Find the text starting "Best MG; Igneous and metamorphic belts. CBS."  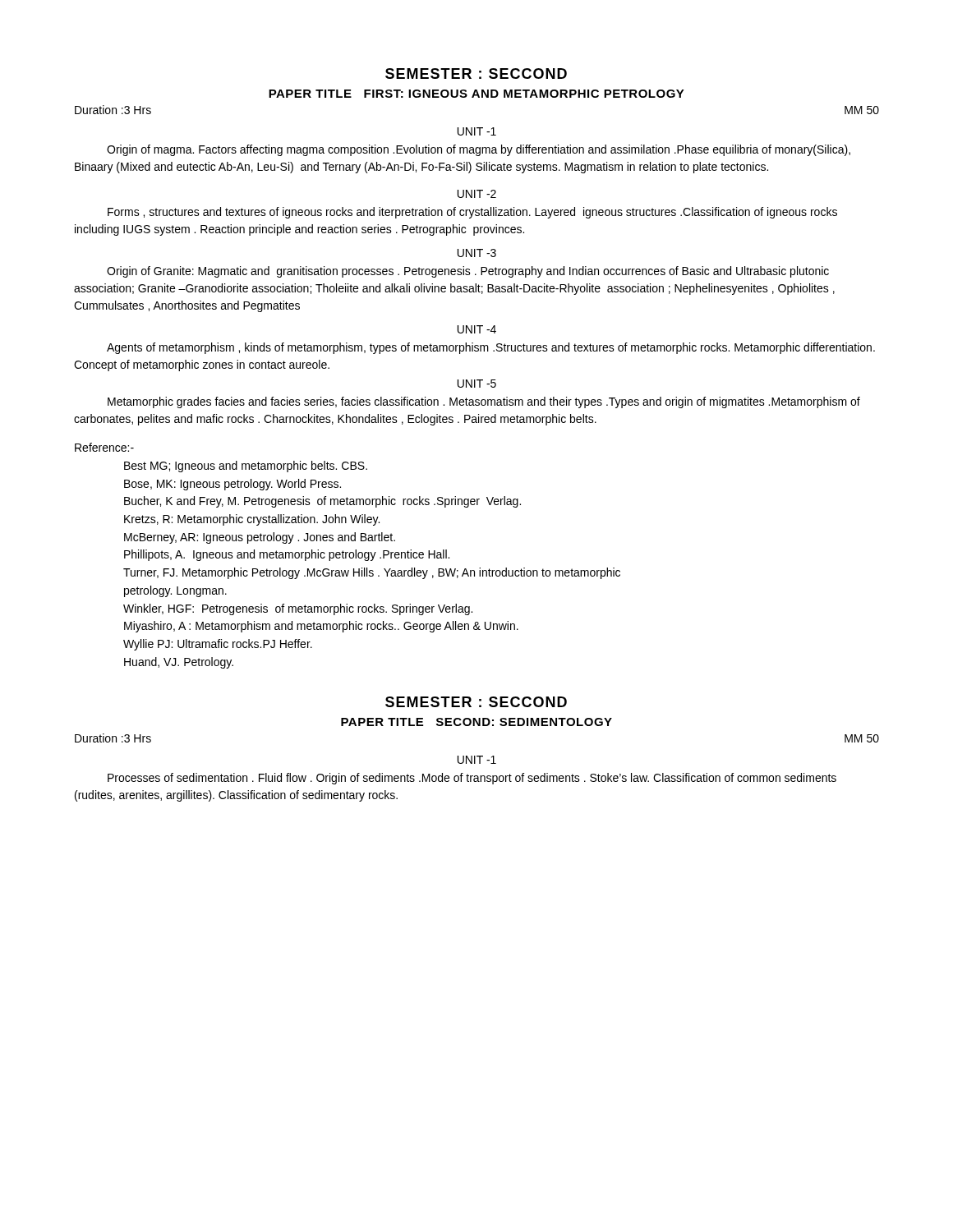pyautogui.click(x=246, y=466)
